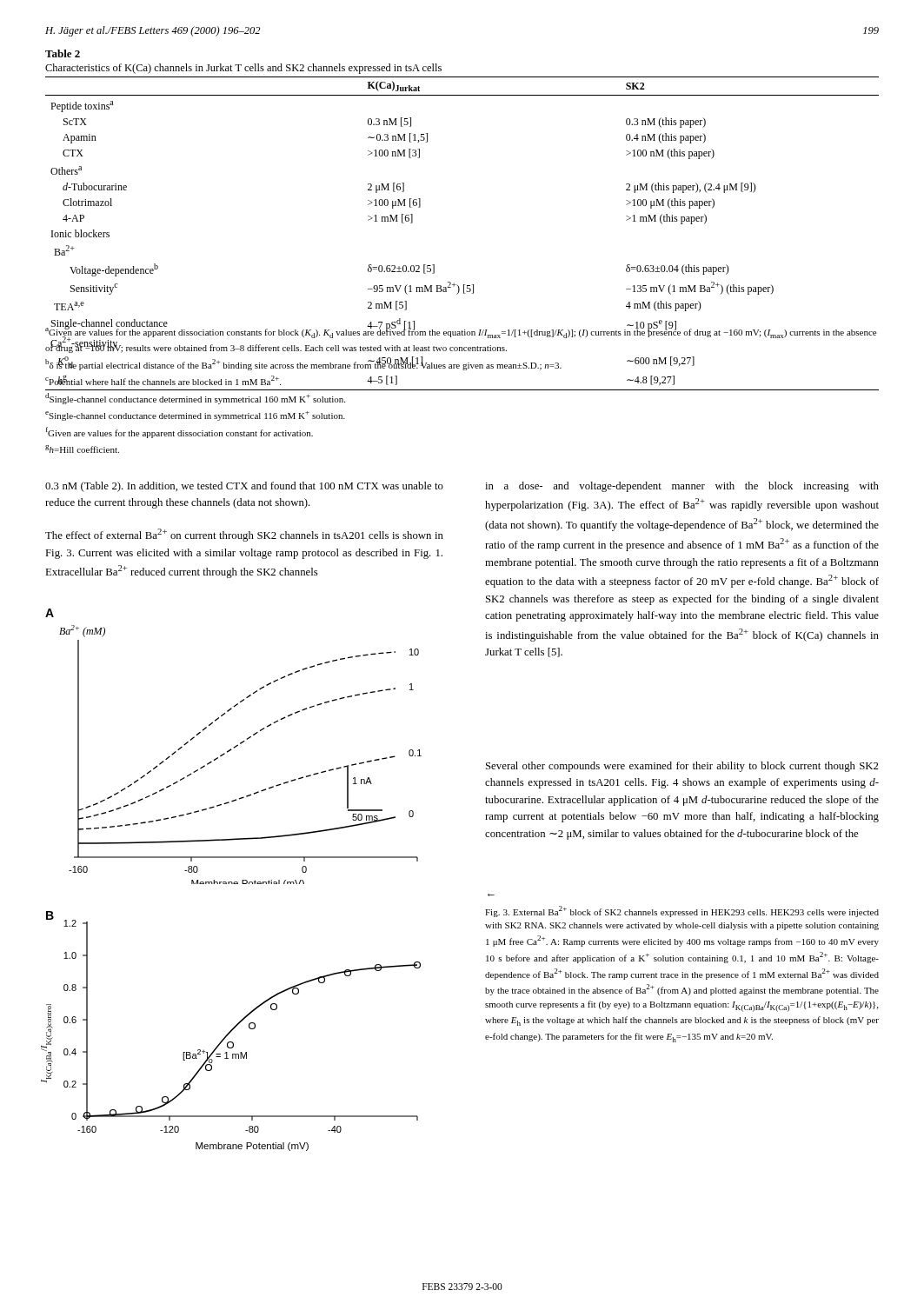The height and width of the screenshot is (1304, 924).
Task: Click the table
Action: tap(462, 233)
